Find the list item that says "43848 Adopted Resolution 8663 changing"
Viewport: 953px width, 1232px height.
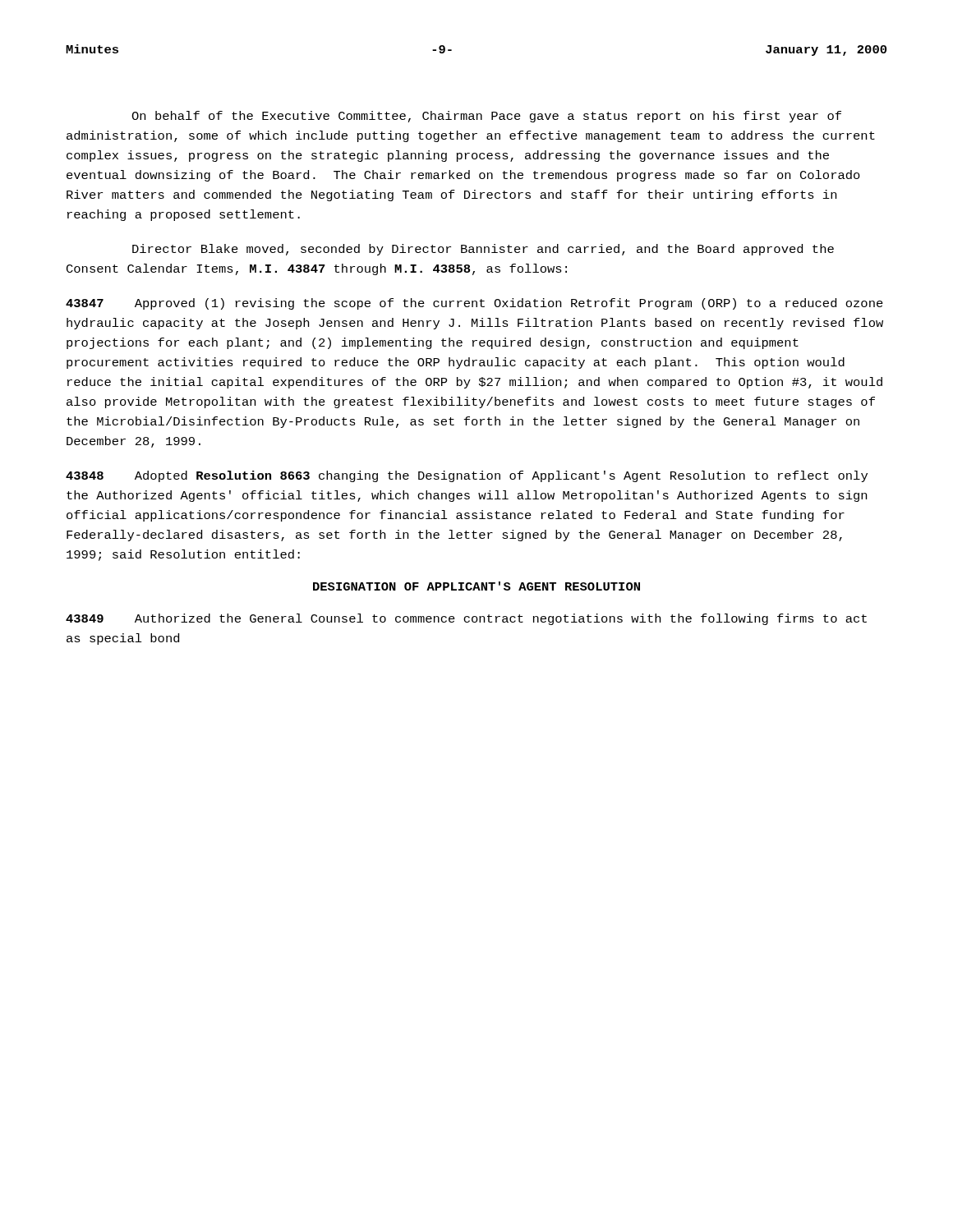click(x=476, y=516)
